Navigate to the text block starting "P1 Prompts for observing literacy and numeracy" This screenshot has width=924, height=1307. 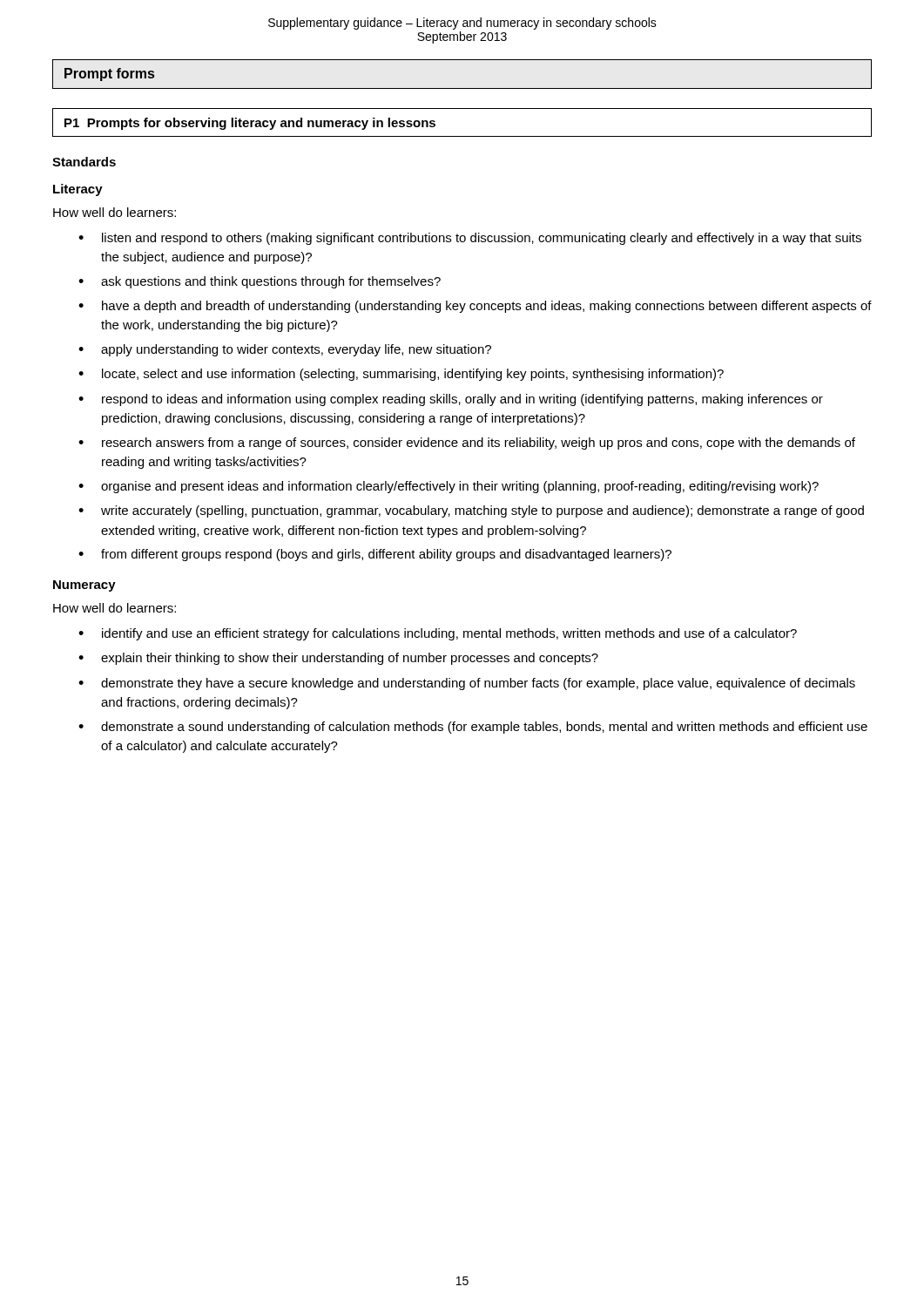[x=250, y=122]
